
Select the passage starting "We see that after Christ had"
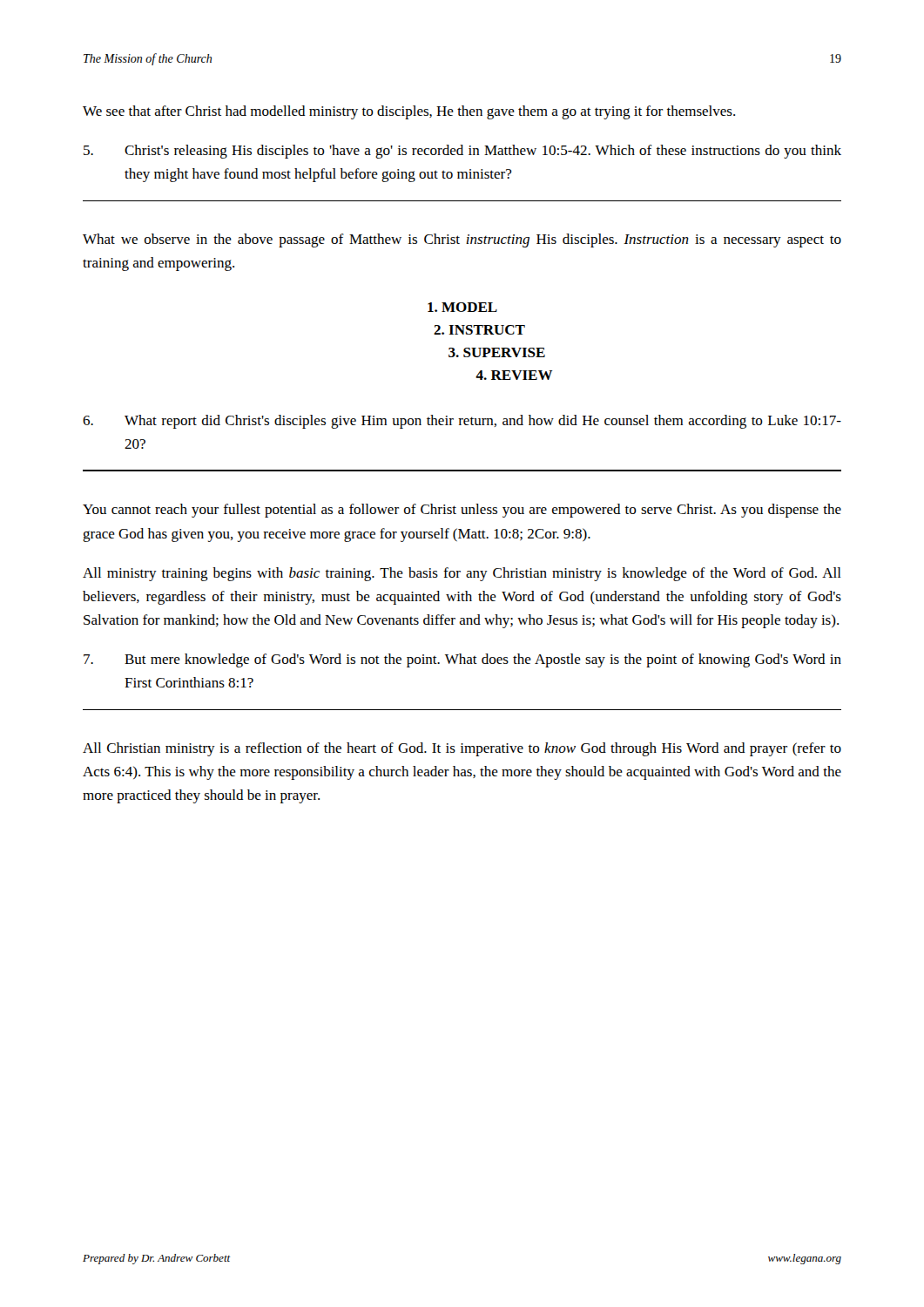[409, 111]
